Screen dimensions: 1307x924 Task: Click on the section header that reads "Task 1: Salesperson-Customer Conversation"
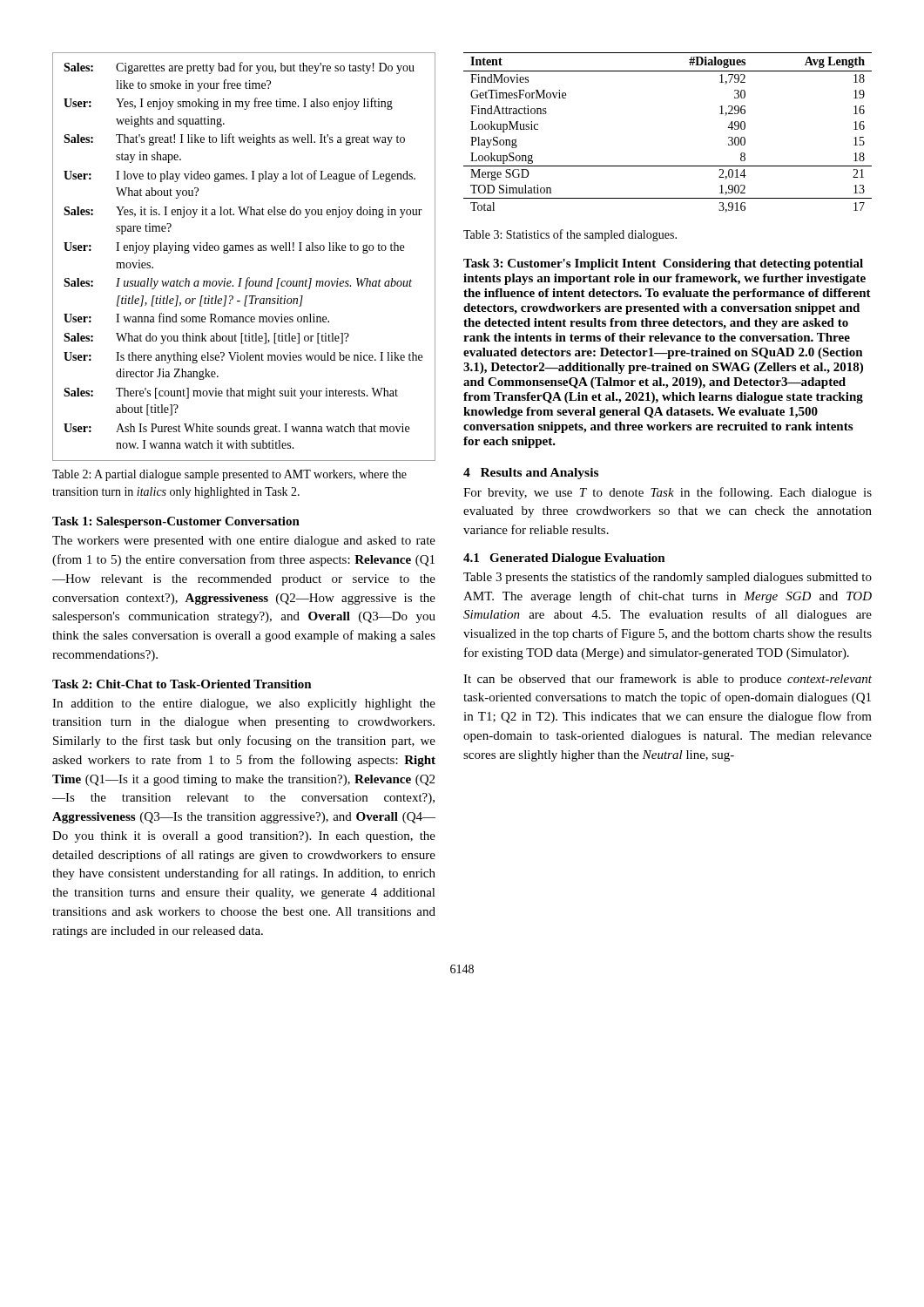pos(176,521)
